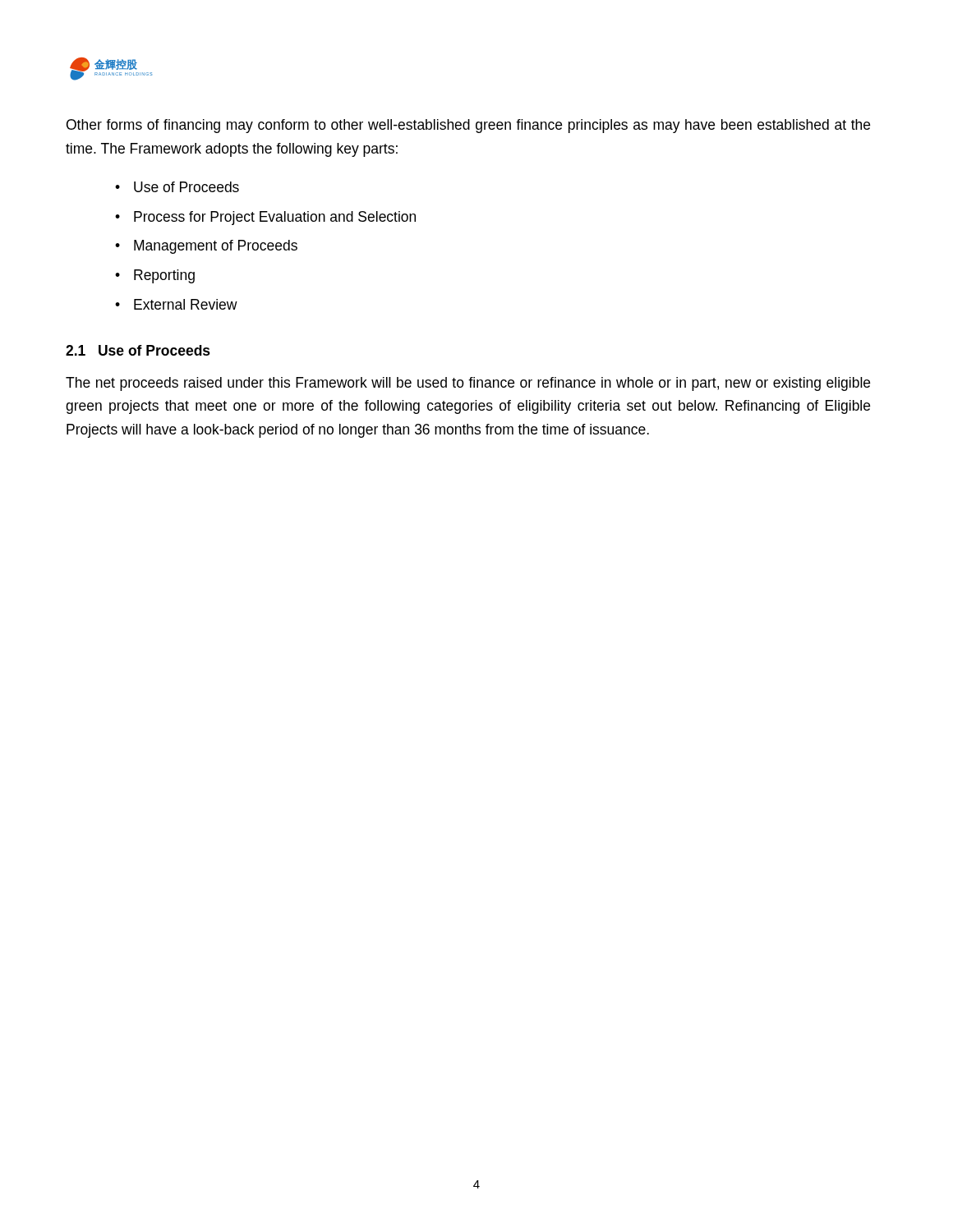
Task: Locate the text block starting "Use of Proceeds"
Action: [x=186, y=187]
